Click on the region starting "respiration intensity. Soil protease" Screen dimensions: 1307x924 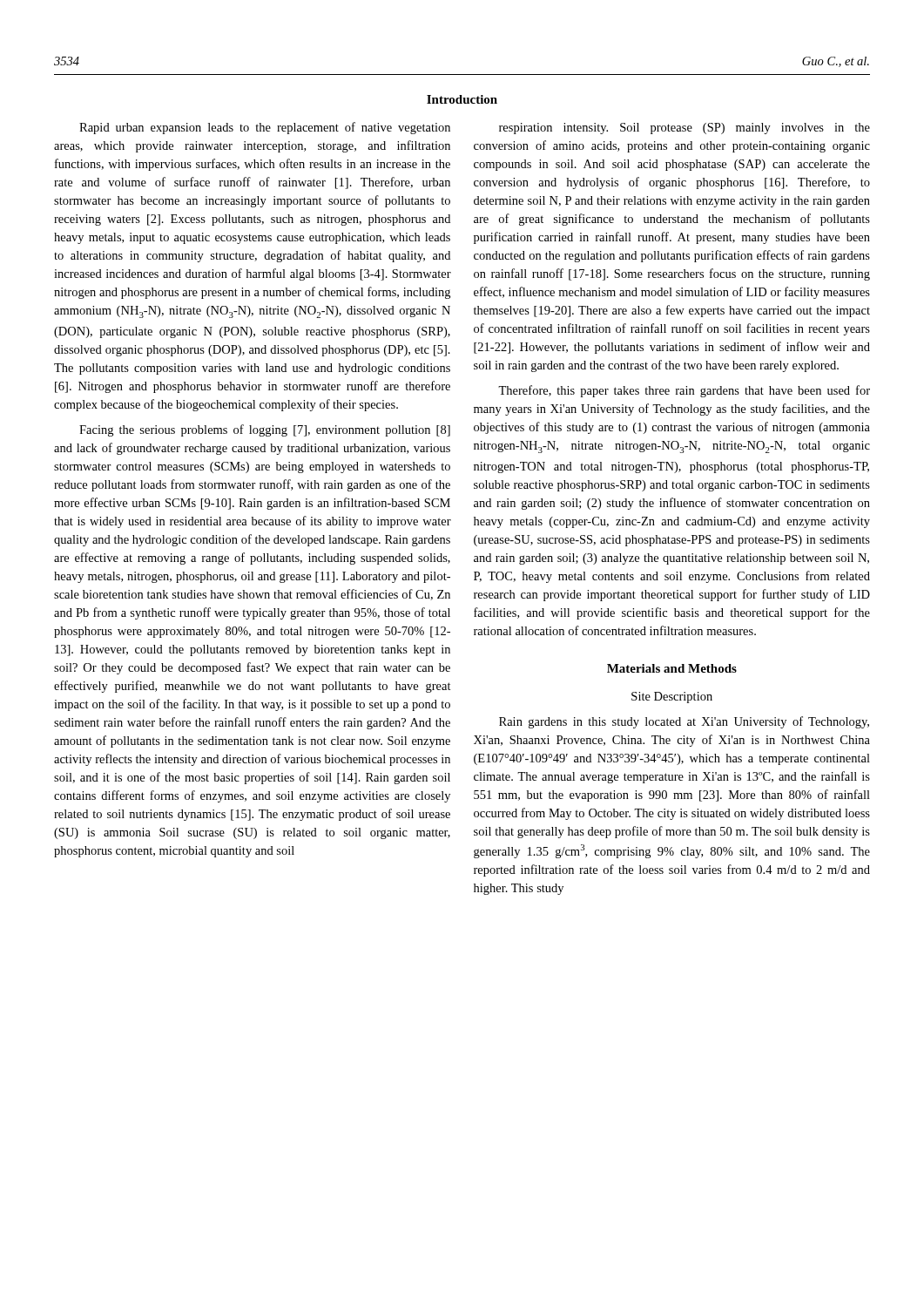pyautogui.click(x=672, y=379)
